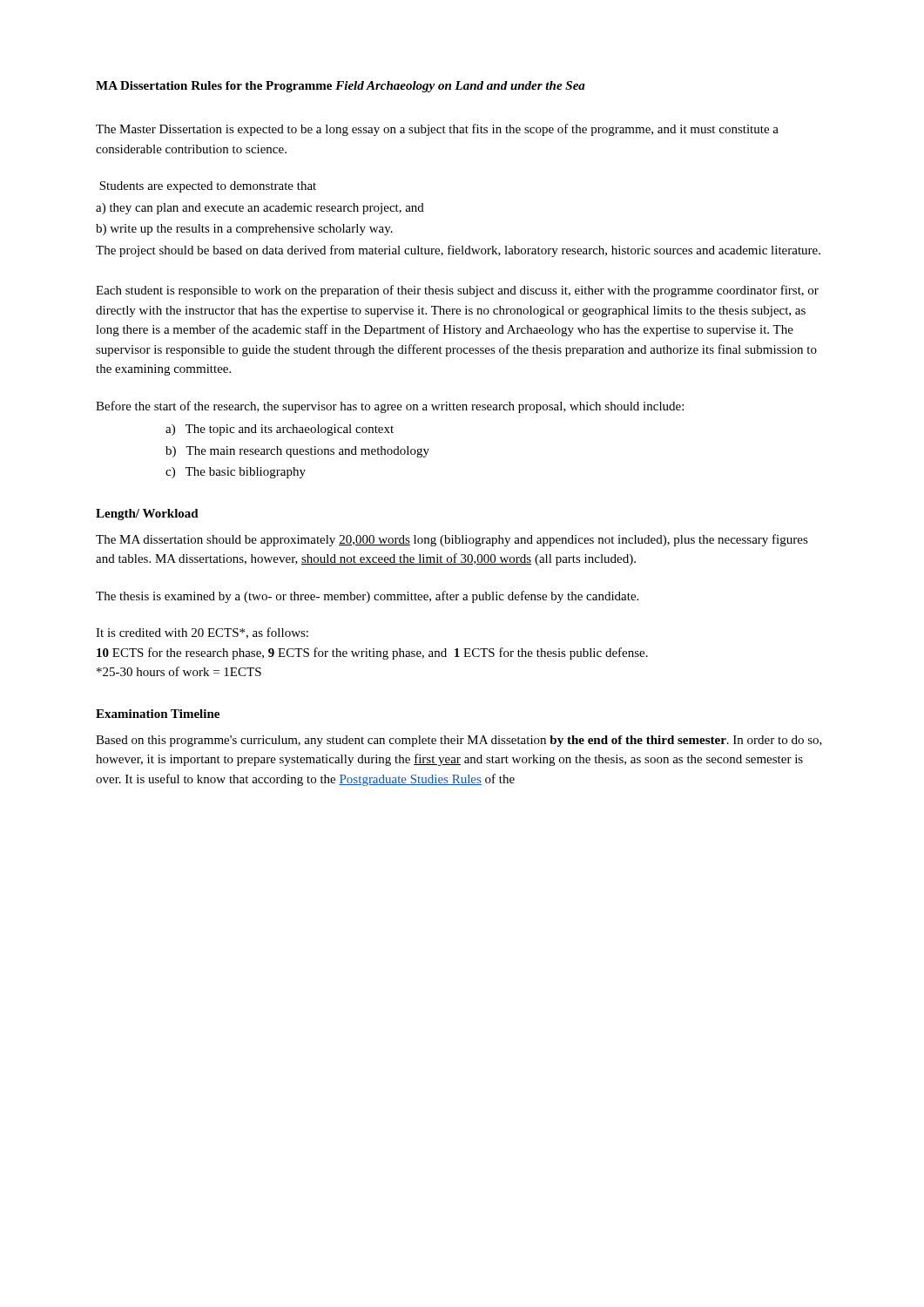This screenshot has height=1307, width=924.
Task: Find the list item that reads "c) The basic bibliography"
Action: point(236,471)
